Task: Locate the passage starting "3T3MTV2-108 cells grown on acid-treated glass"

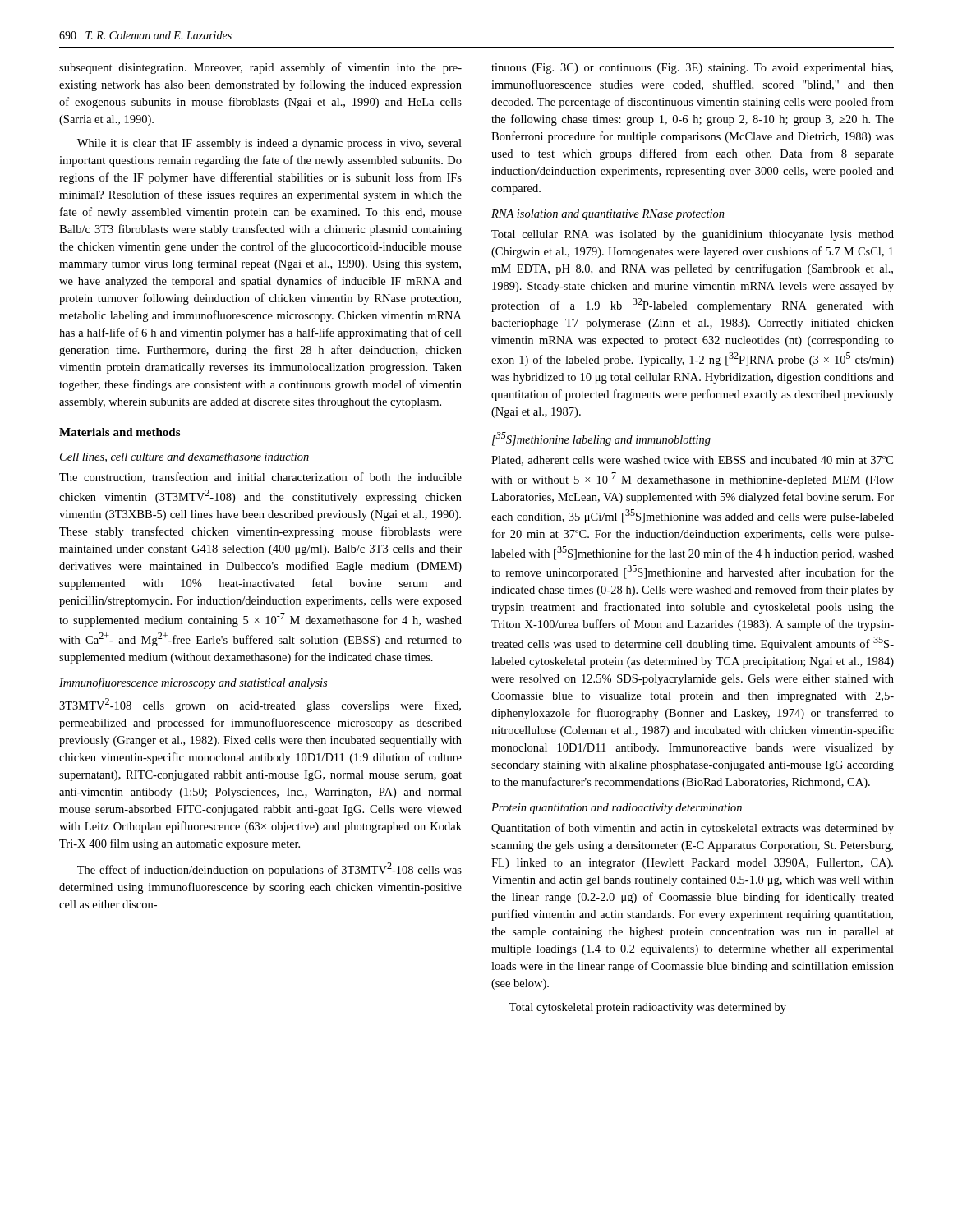Action: [260, 773]
